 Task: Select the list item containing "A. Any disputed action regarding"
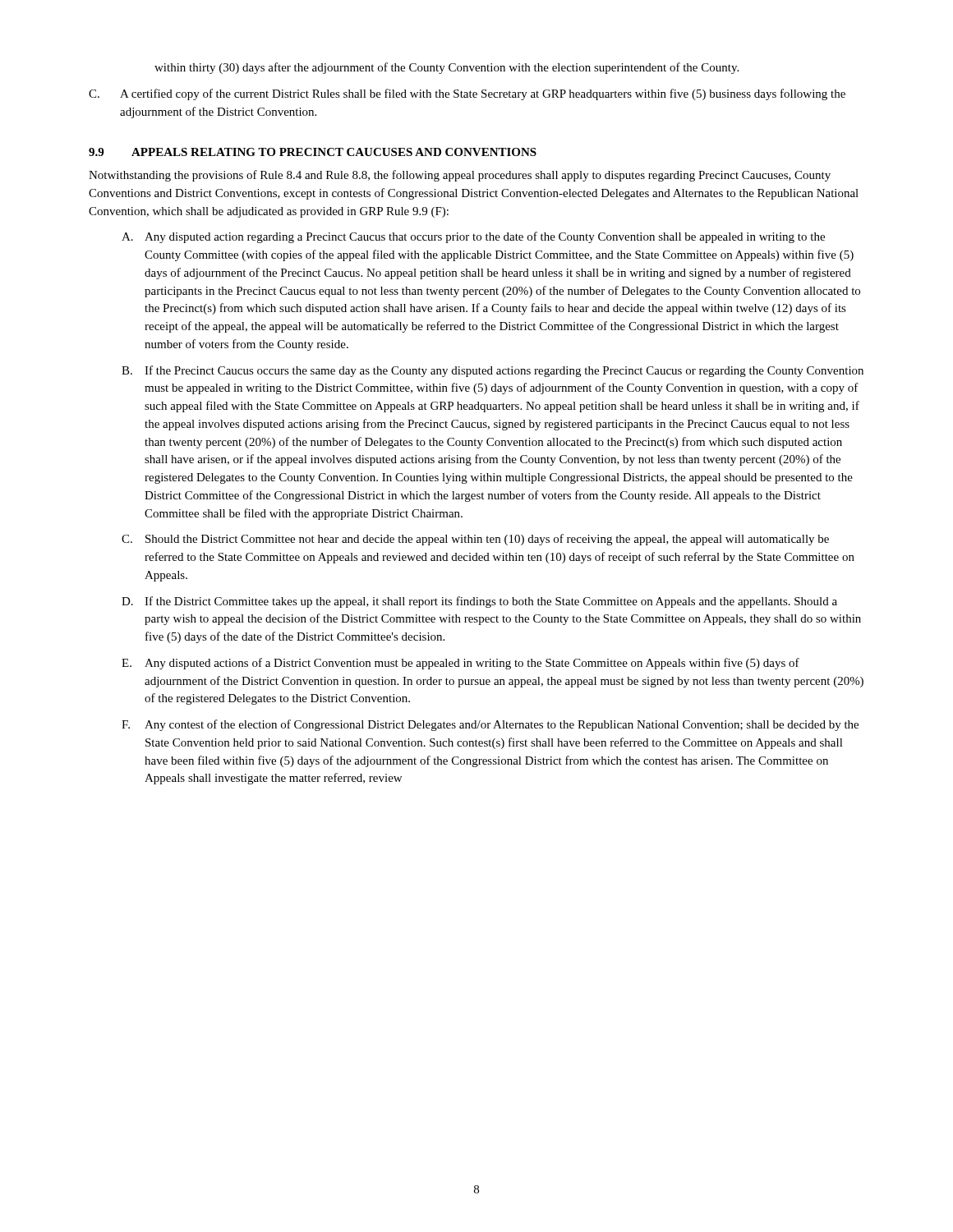pyautogui.click(x=493, y=291)
